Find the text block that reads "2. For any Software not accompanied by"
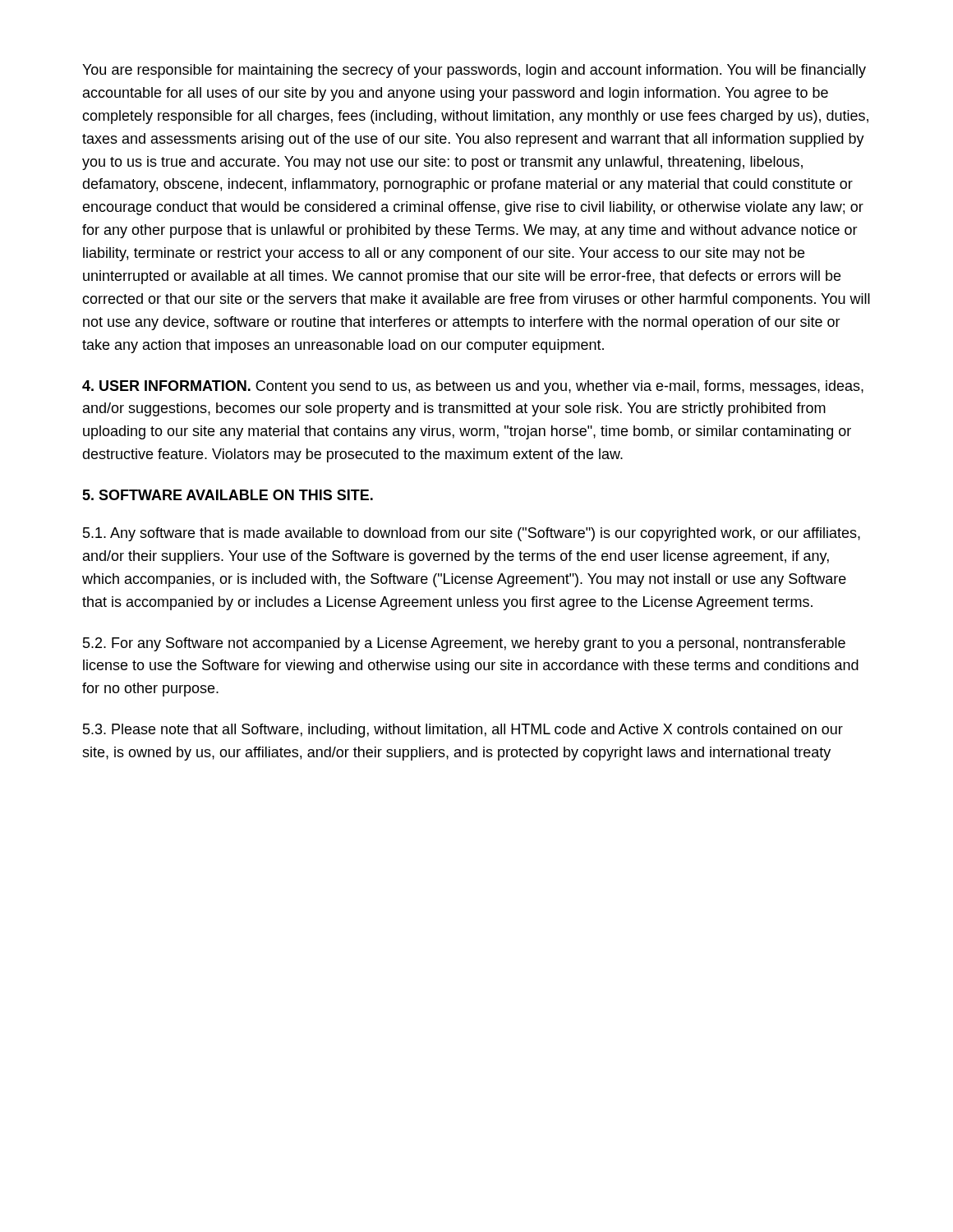Viewport: 953px width, 1232px height. click(x=471, y=666)
